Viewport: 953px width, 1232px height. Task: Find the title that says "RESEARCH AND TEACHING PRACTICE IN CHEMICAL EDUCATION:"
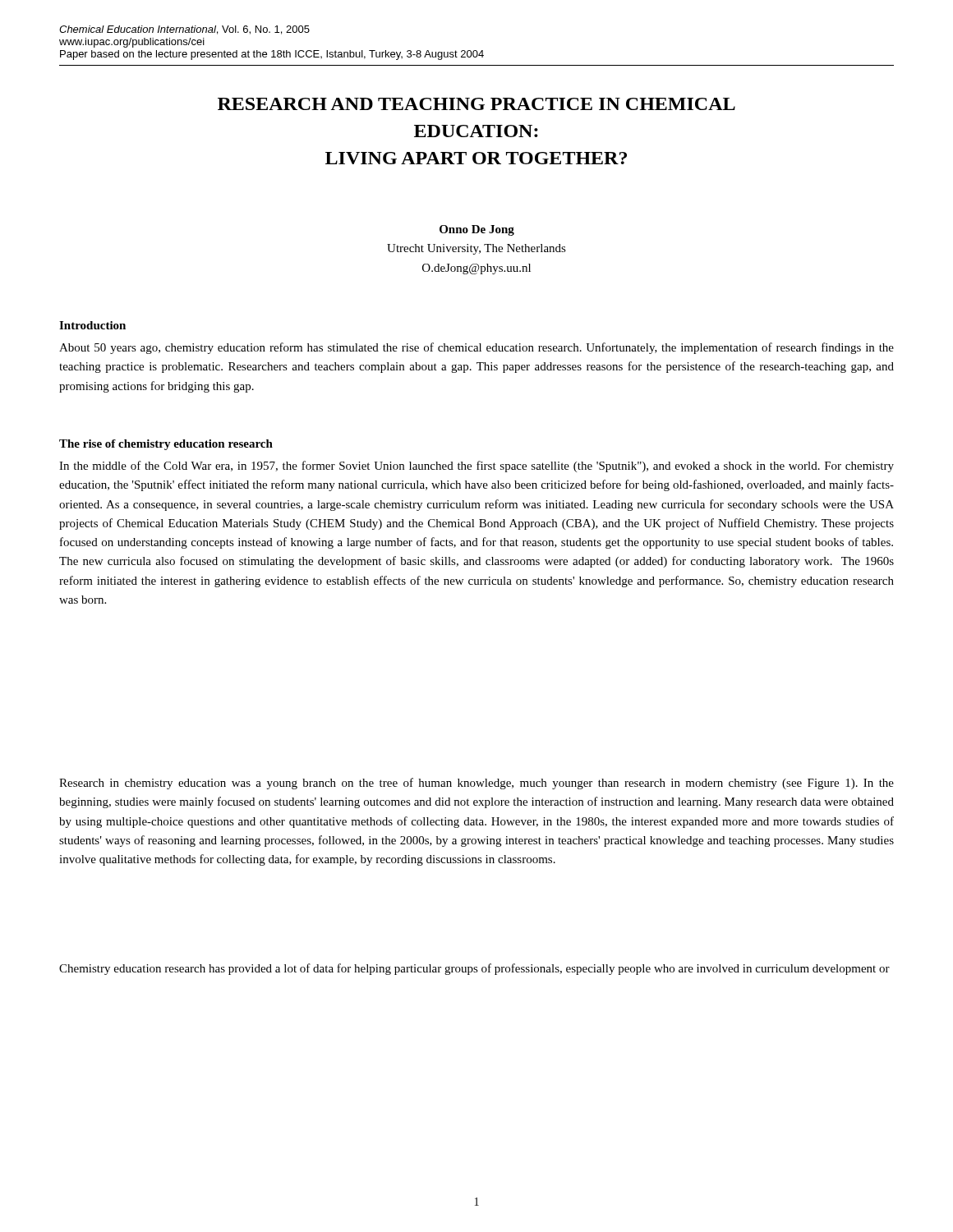[476, 131]
